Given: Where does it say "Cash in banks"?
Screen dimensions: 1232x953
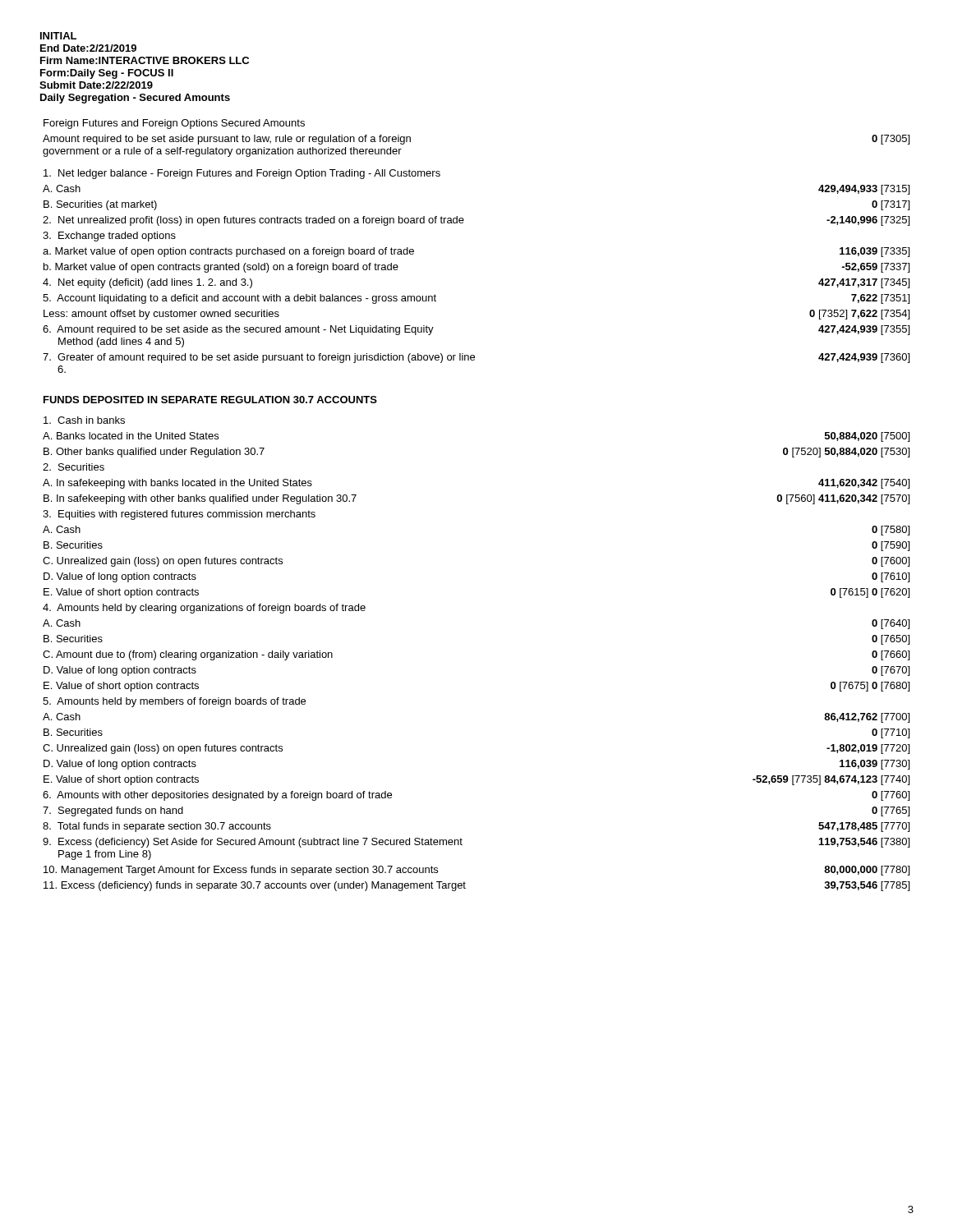Looking at the screenshot, I should pyautogui.click(x=84, y=420).
